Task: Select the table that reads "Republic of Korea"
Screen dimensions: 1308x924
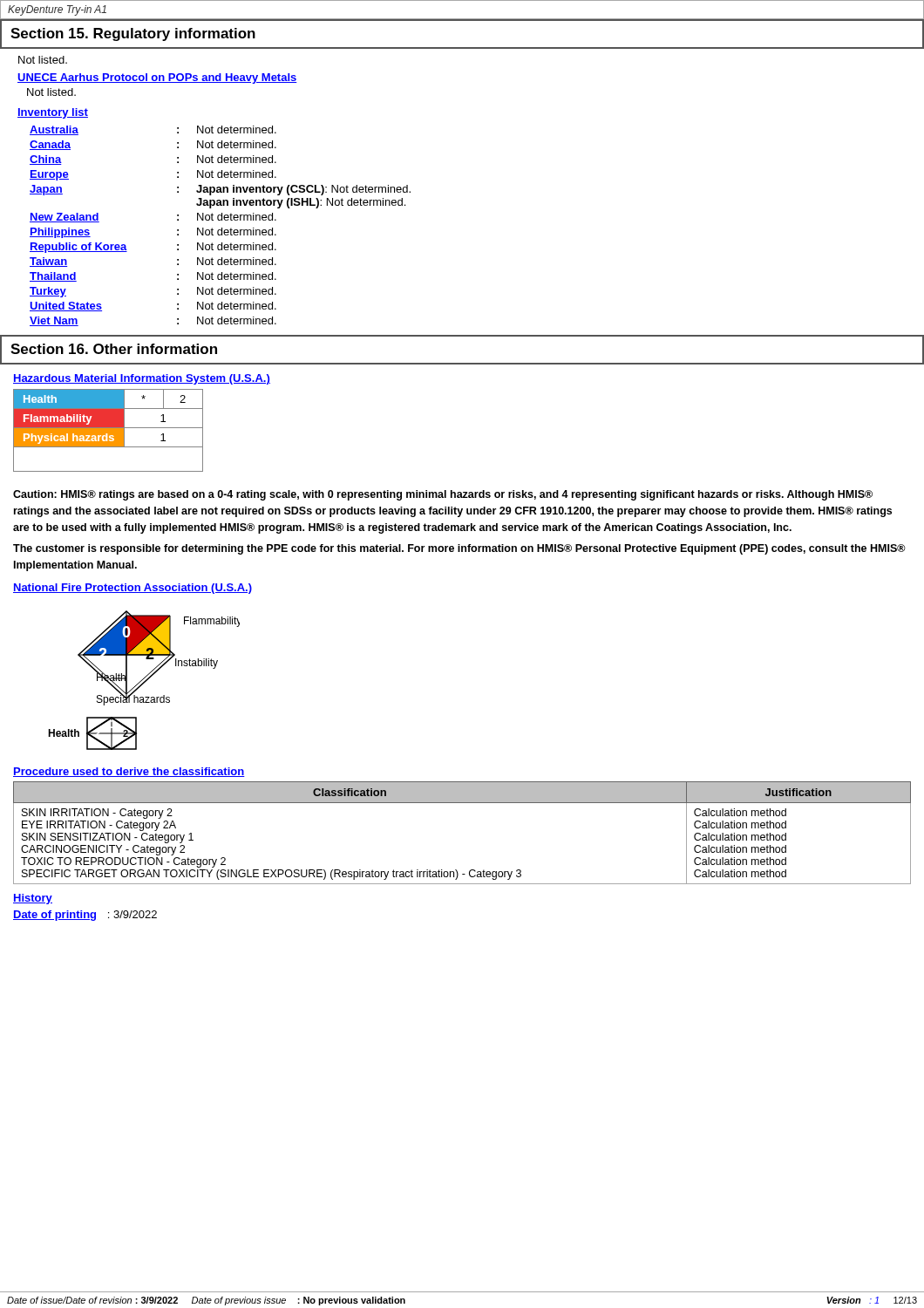Action: (471, 225)
